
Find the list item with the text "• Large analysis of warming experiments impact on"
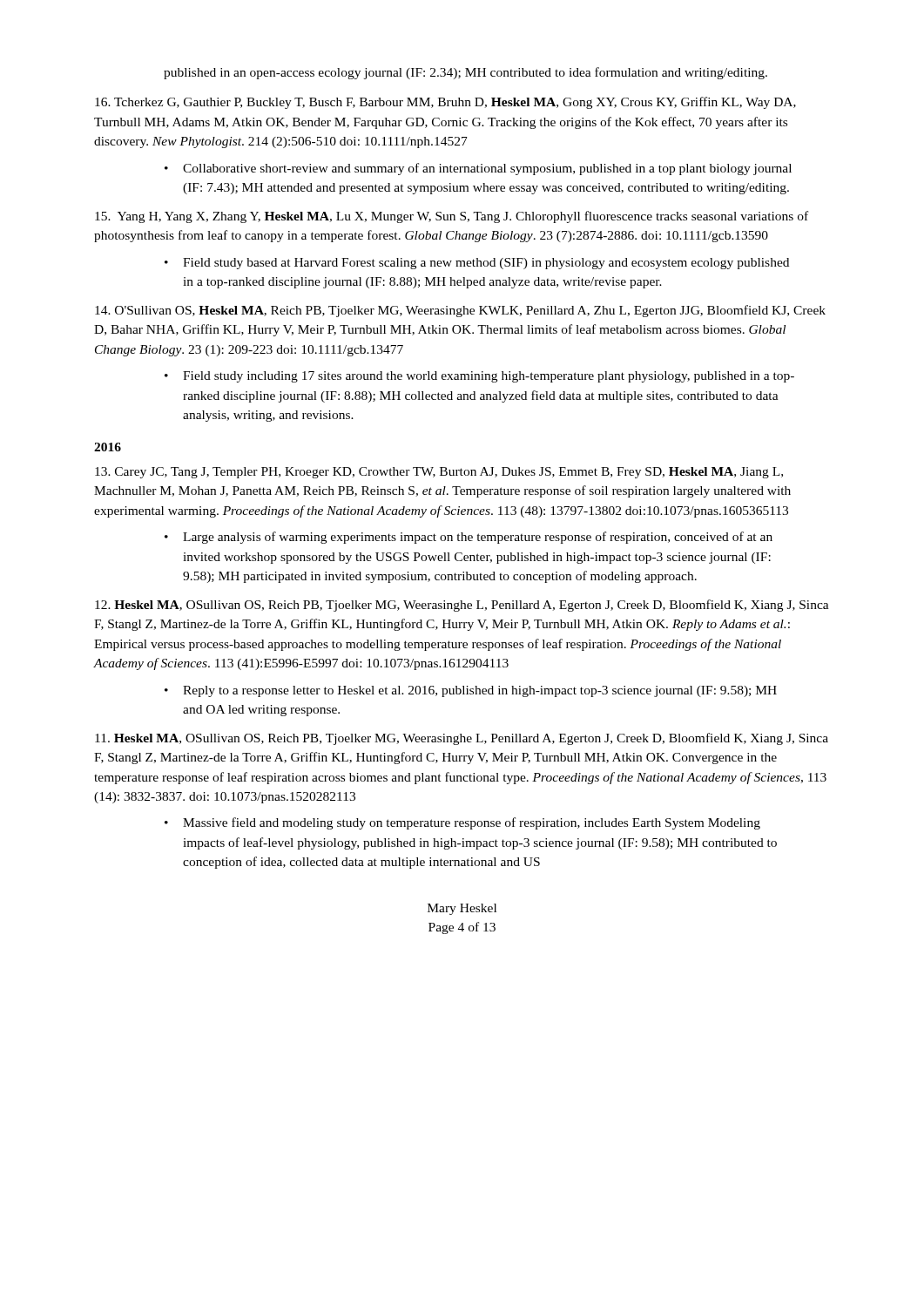click(479, 557)
